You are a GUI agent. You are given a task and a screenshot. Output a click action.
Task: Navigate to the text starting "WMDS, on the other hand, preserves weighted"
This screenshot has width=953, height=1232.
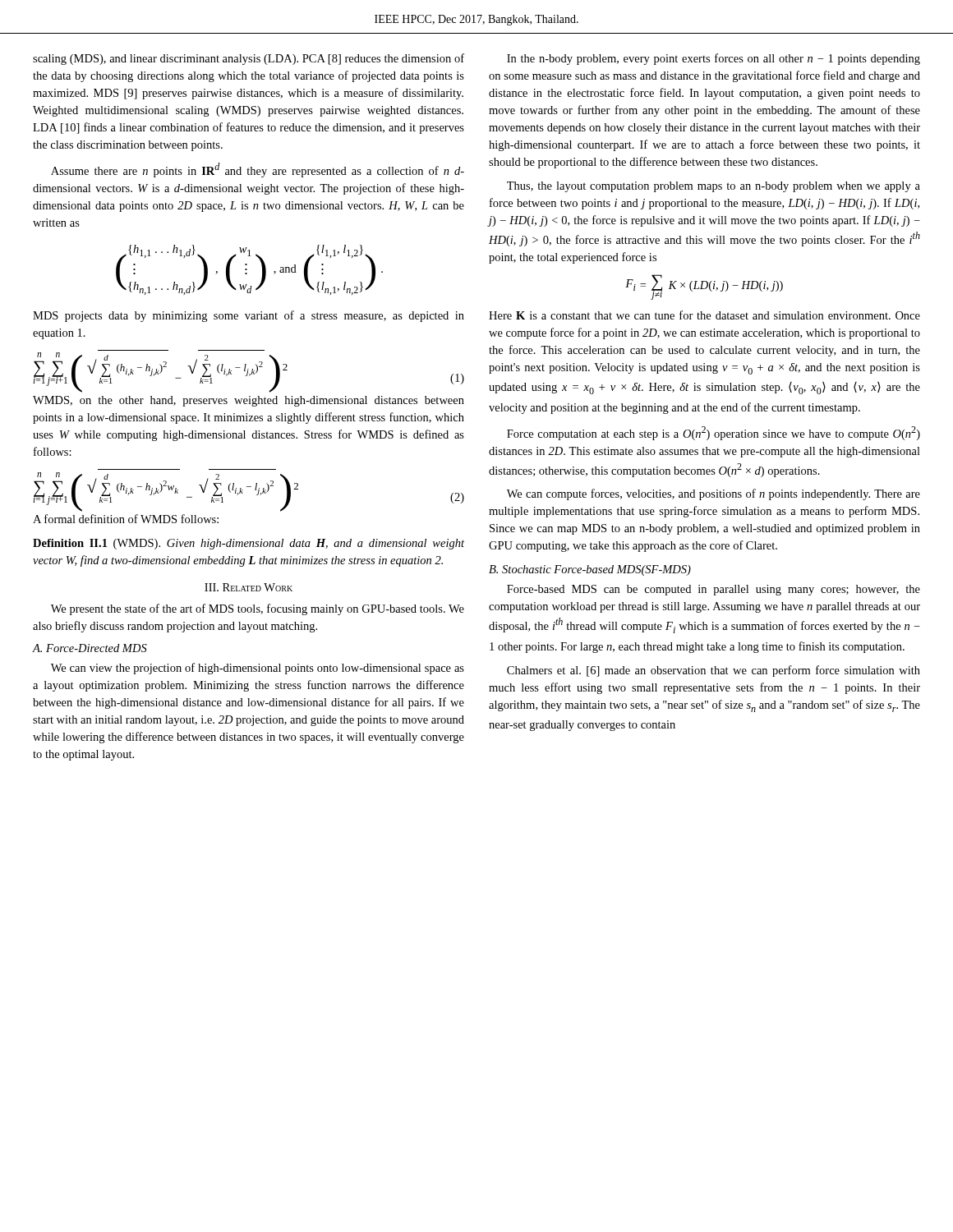(249, 427)
